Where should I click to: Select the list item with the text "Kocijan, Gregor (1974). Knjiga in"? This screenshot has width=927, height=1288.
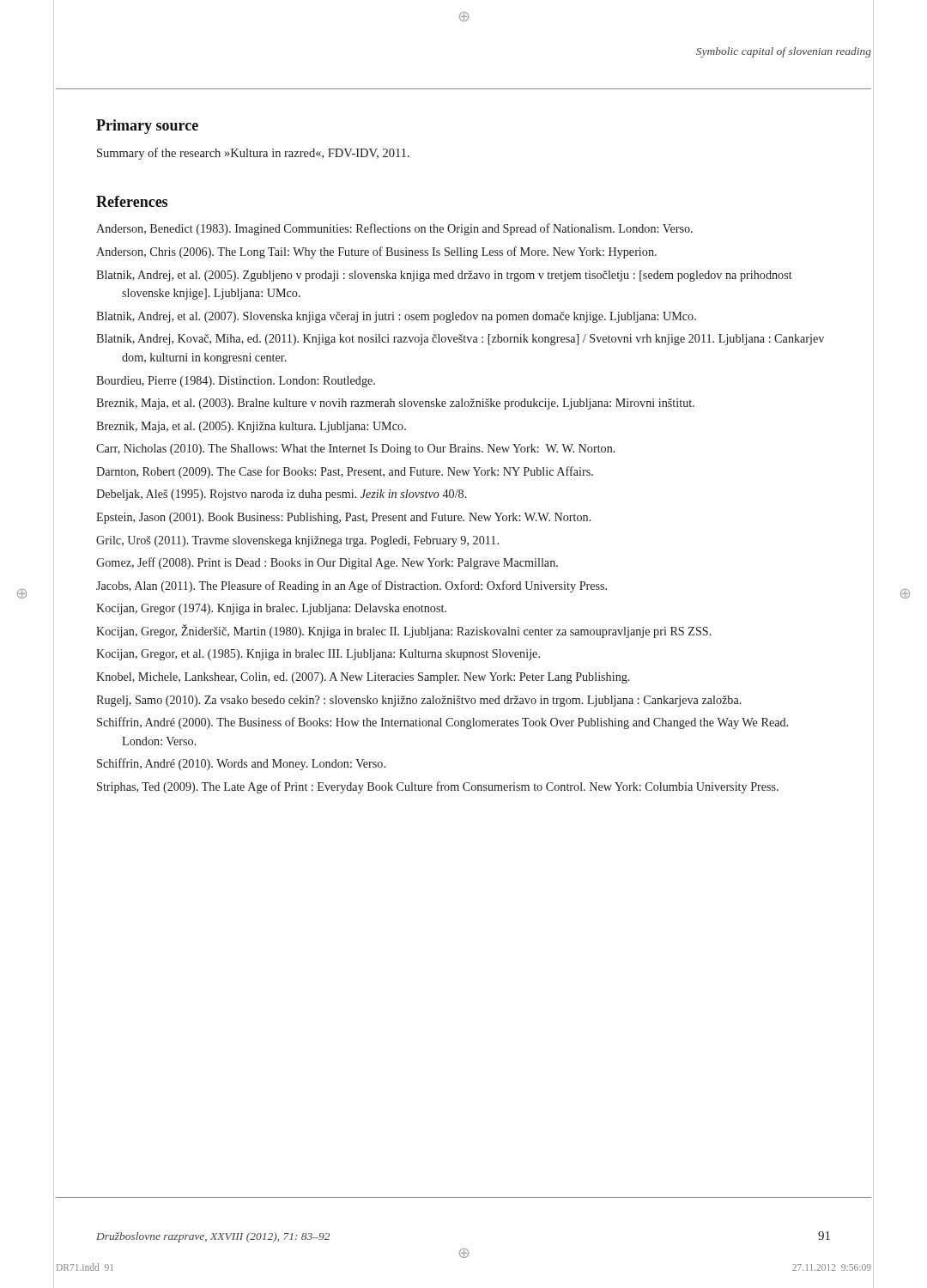tap(272, 608)
